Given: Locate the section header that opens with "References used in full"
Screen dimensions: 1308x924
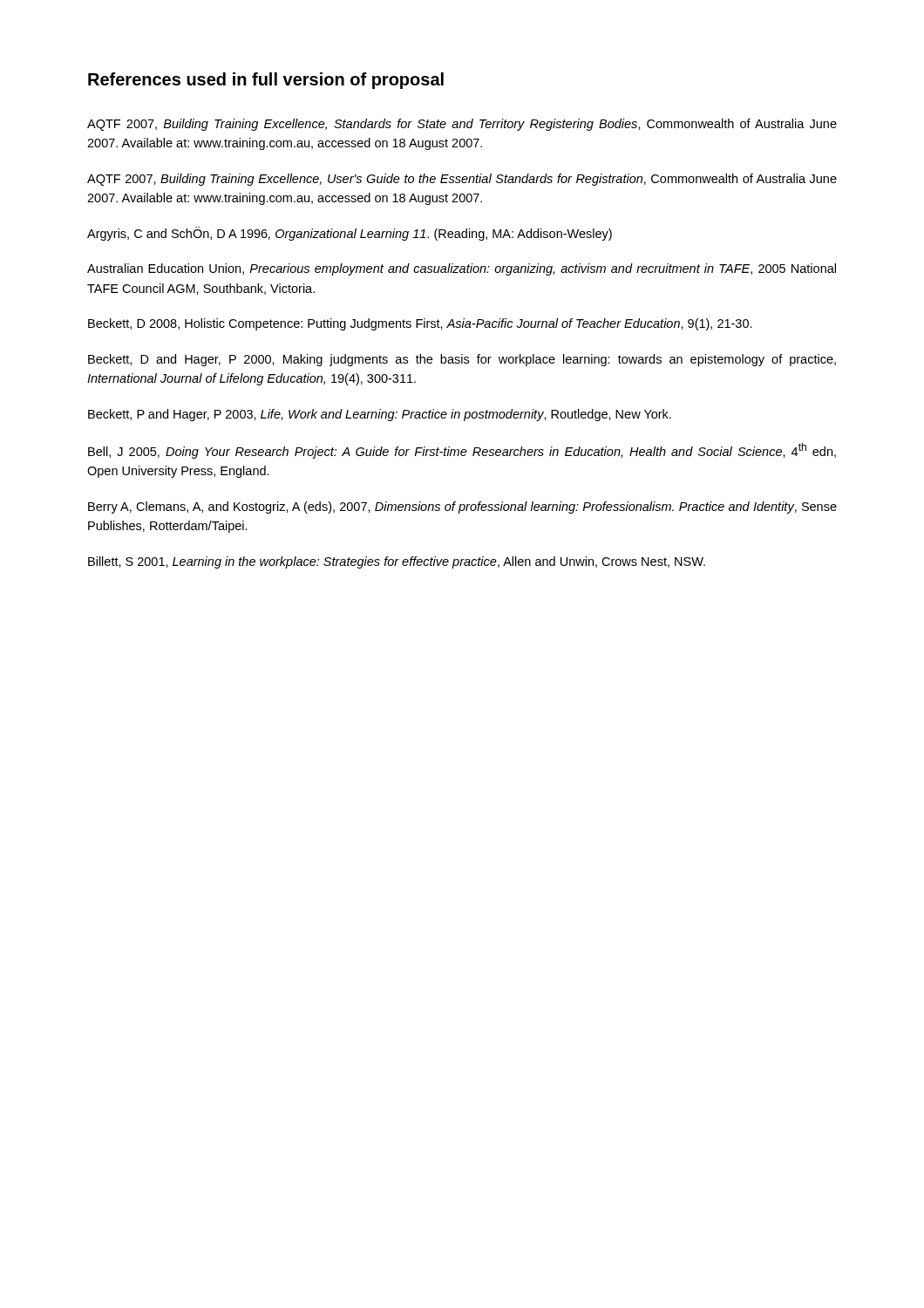Looking at the screenshot, I should (266, 79).
